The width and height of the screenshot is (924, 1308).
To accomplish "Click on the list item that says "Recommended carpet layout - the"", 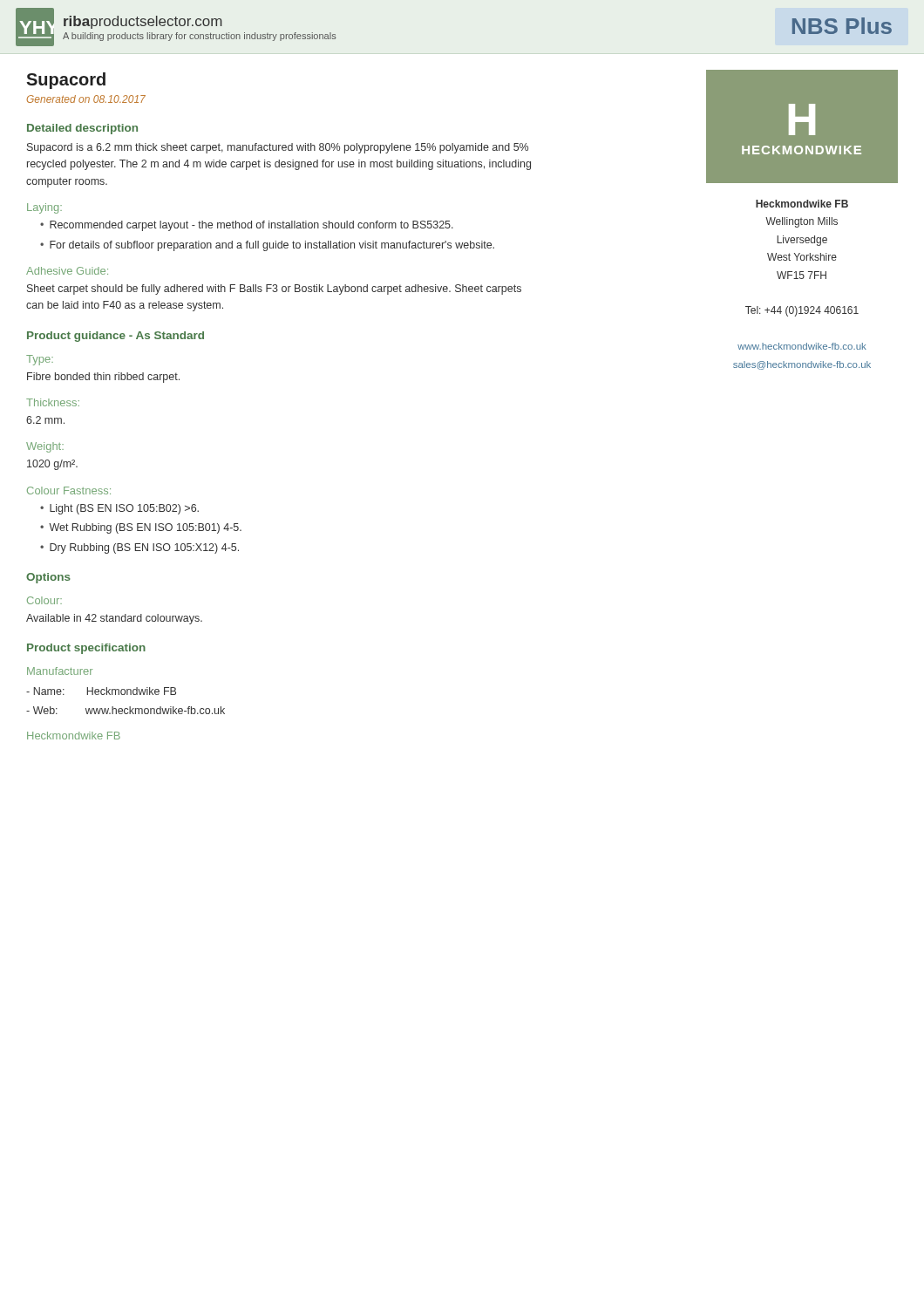I will [x=251, y=226].
